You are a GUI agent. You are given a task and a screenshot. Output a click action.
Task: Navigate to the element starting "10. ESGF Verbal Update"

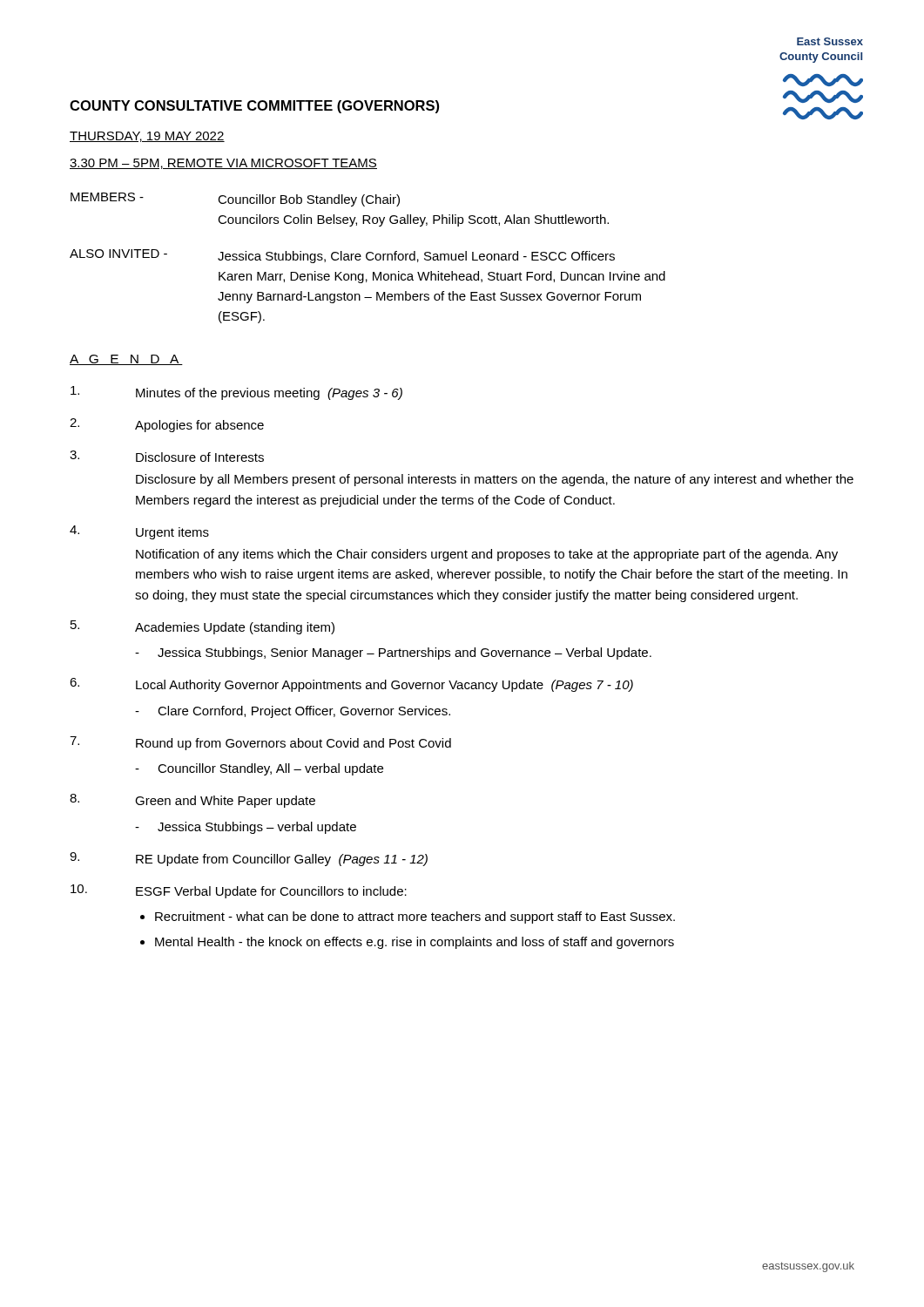pos(462,918)
